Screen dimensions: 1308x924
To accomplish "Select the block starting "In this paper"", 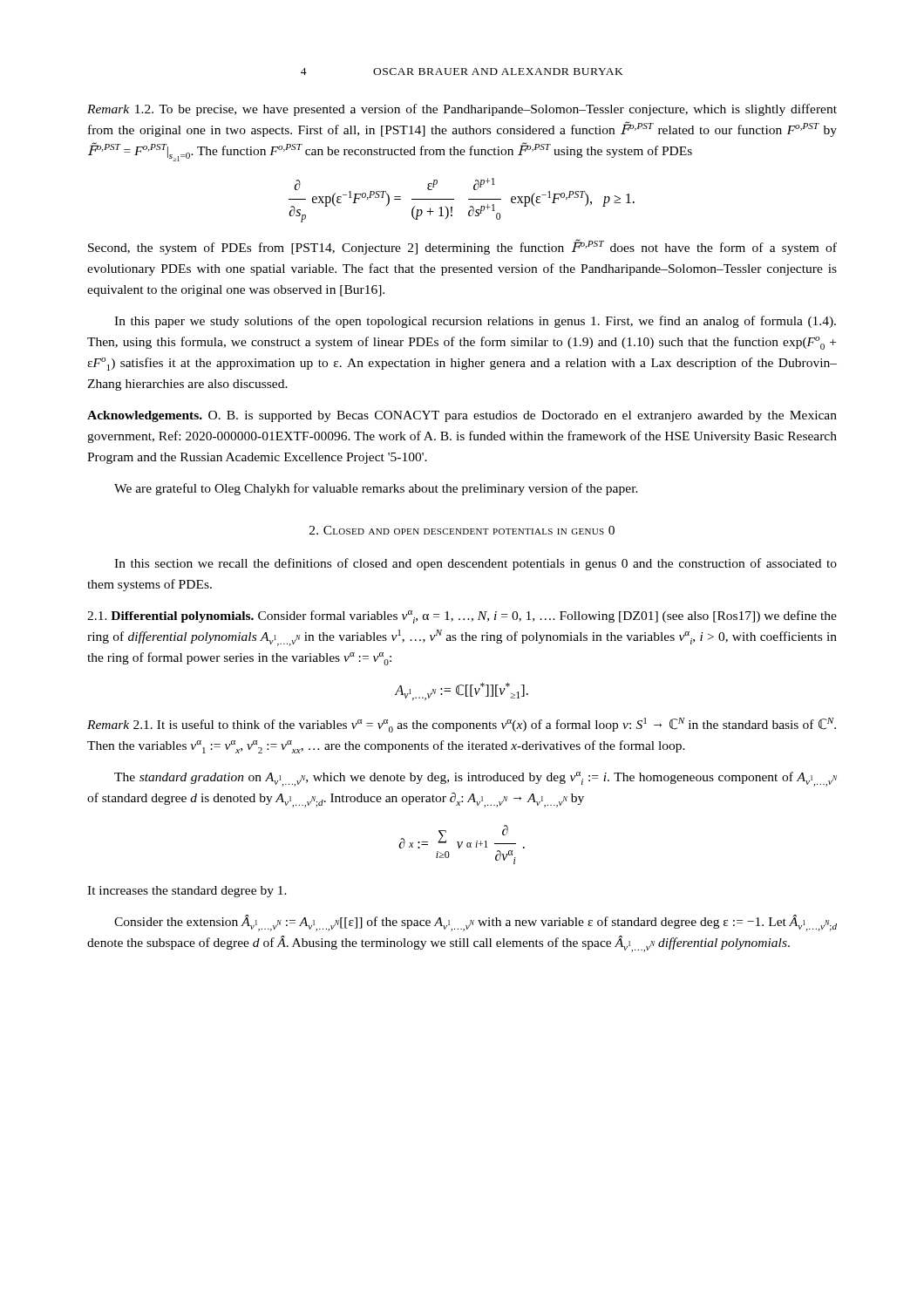I will (x=462, y=352).
